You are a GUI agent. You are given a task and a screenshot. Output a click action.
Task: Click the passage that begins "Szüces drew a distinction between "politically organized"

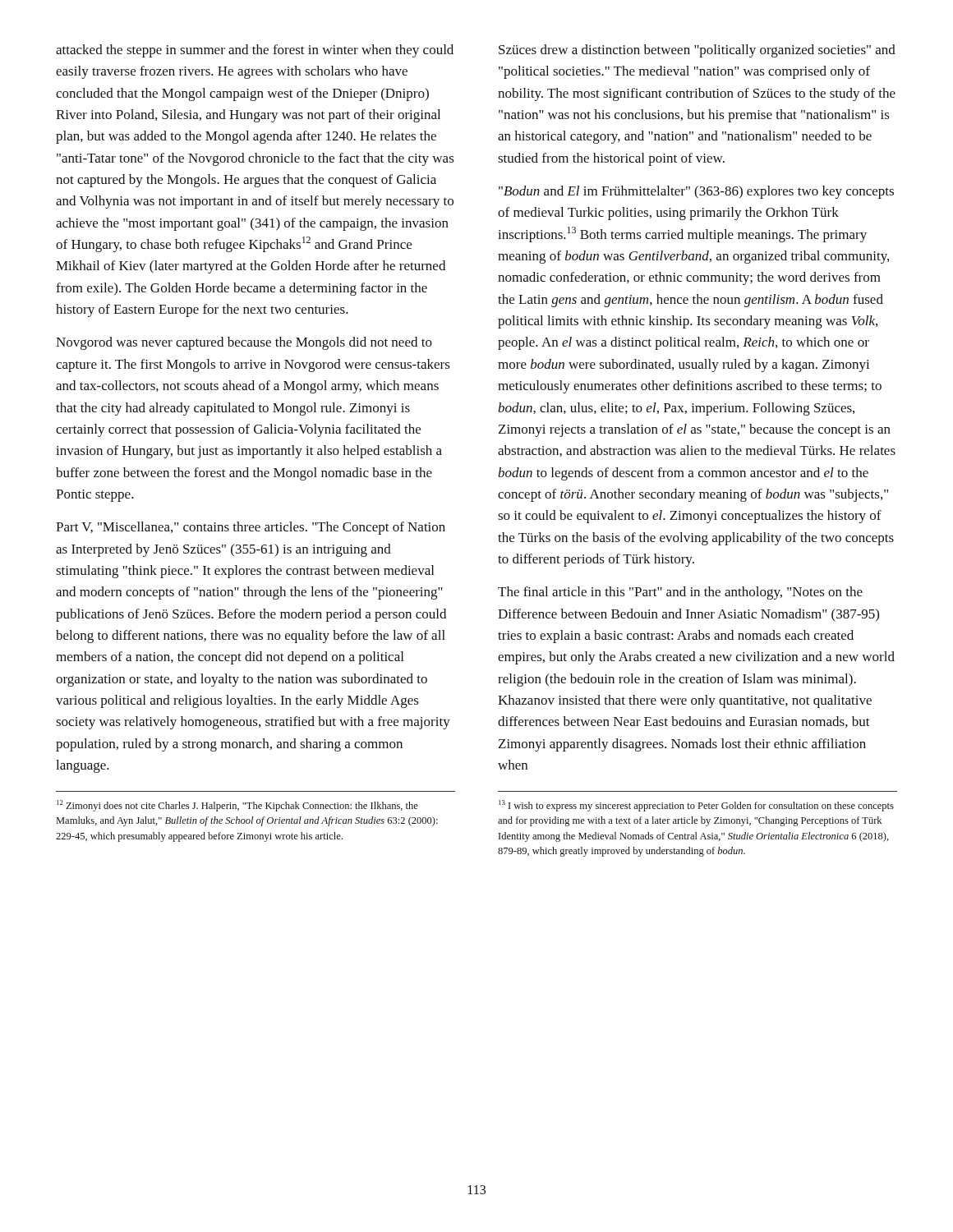coord(698,104)
